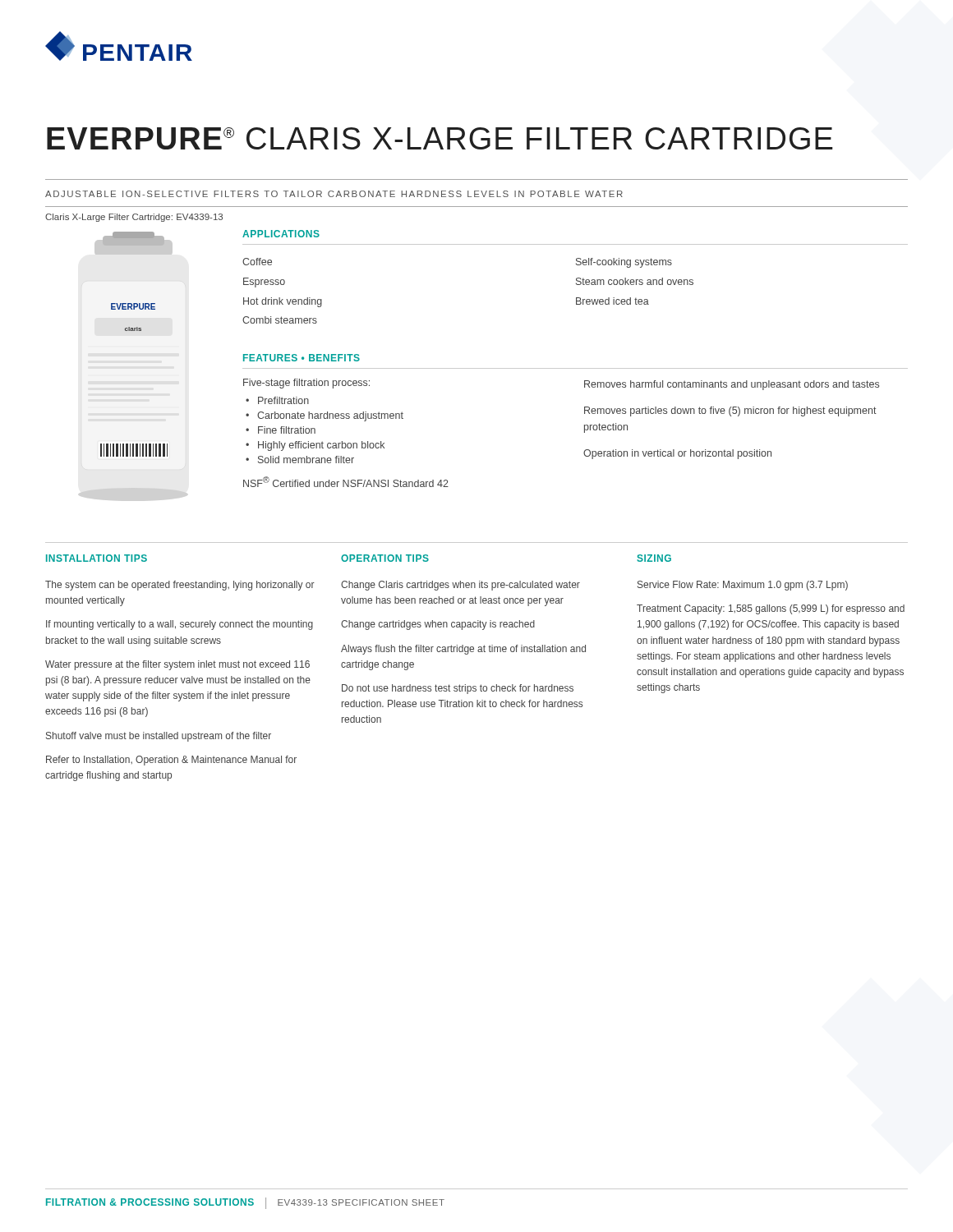Locate the section header that opens with "Adjustable Ion-Selective Filters"
The width and height of the screenshot is (953, 1232).
(335, 194)
